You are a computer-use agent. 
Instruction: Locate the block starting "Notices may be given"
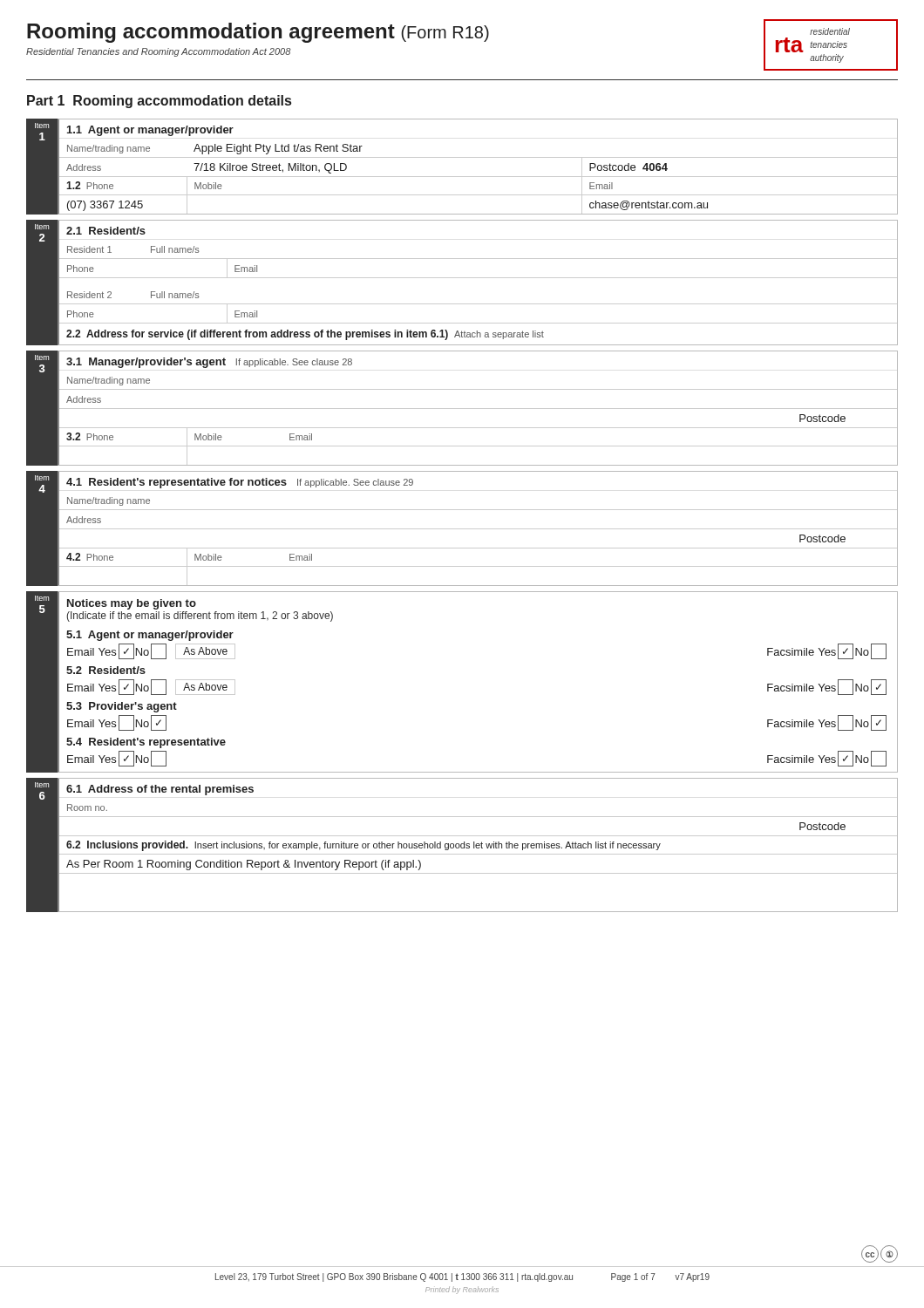click(x=131, y=603)
